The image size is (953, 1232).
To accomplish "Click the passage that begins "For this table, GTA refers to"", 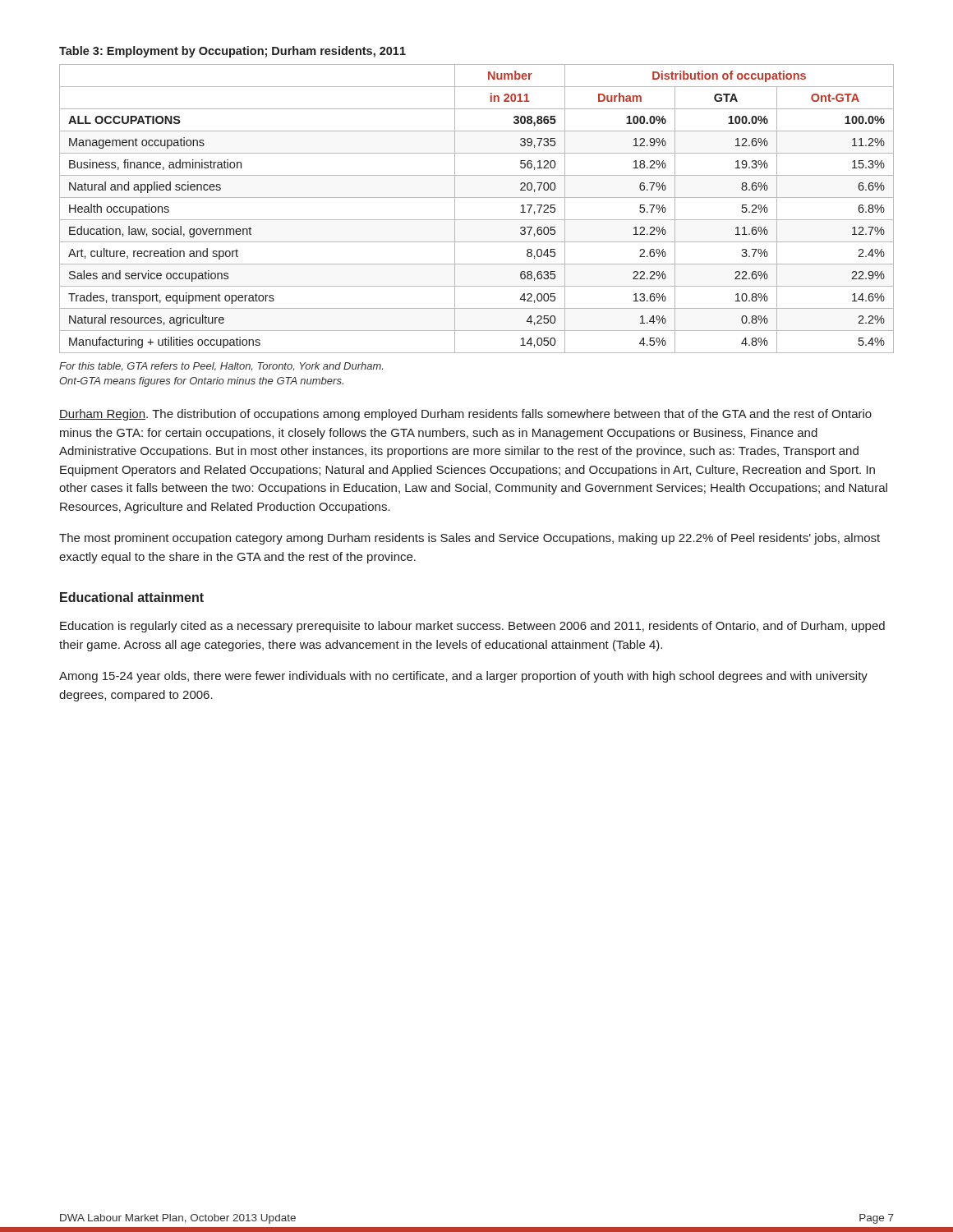I will coord(222,366).
